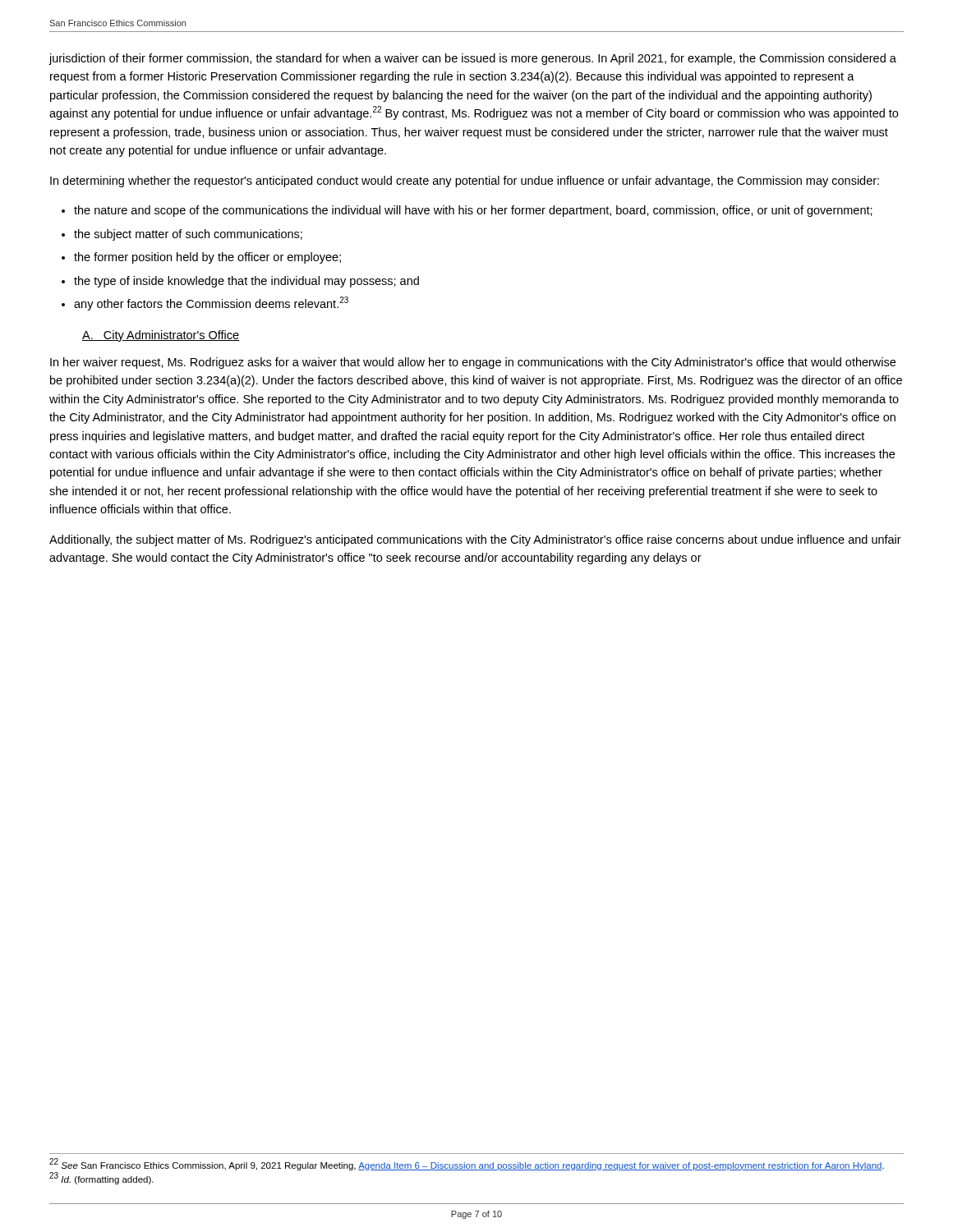
Task: Click on the list item that says "any other factors the Commission deems"
Action: click(x=211, y=303)
